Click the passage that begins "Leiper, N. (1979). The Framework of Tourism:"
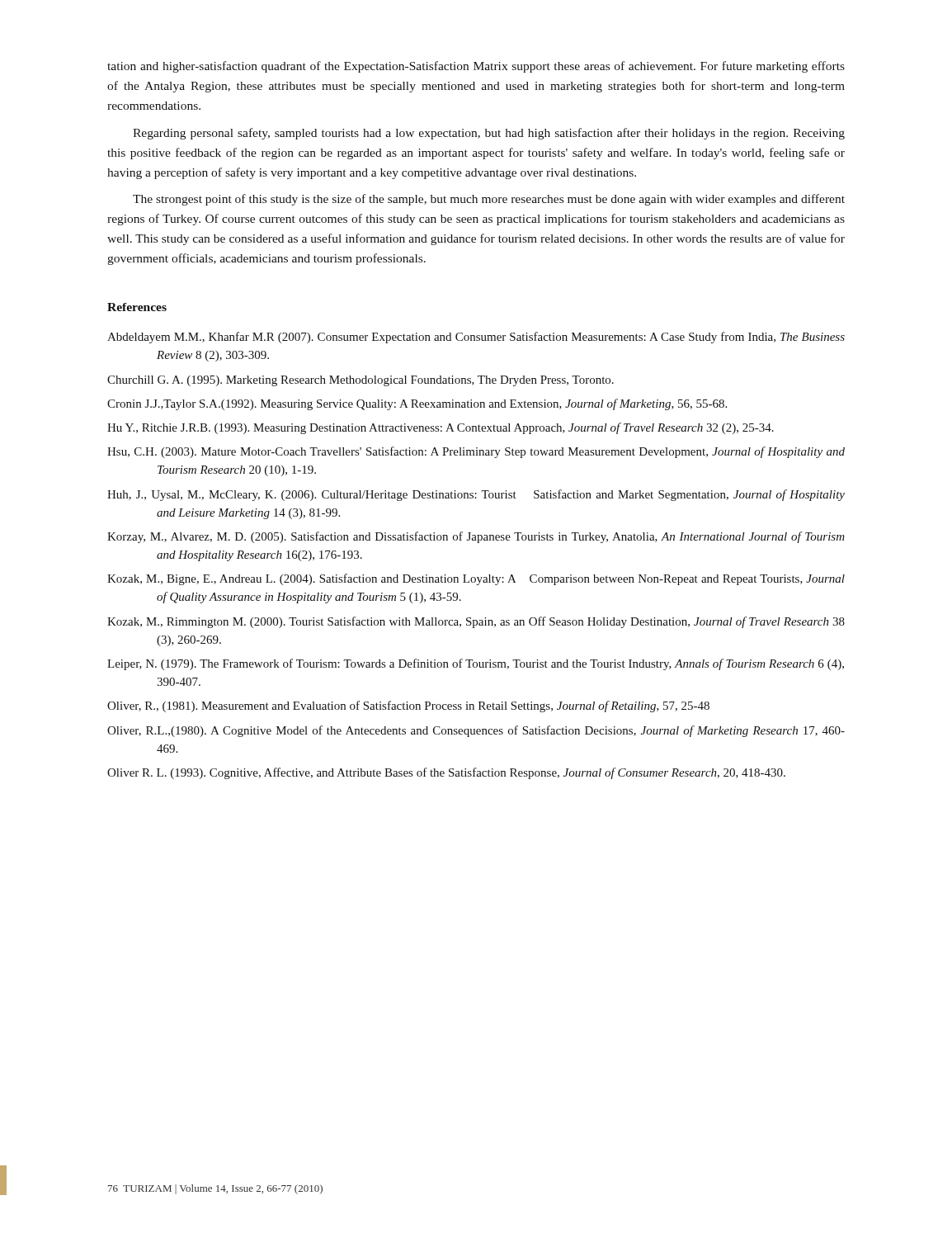This screenshot has height=1238, width=952. pyautogui.click(x=476, y=673)
